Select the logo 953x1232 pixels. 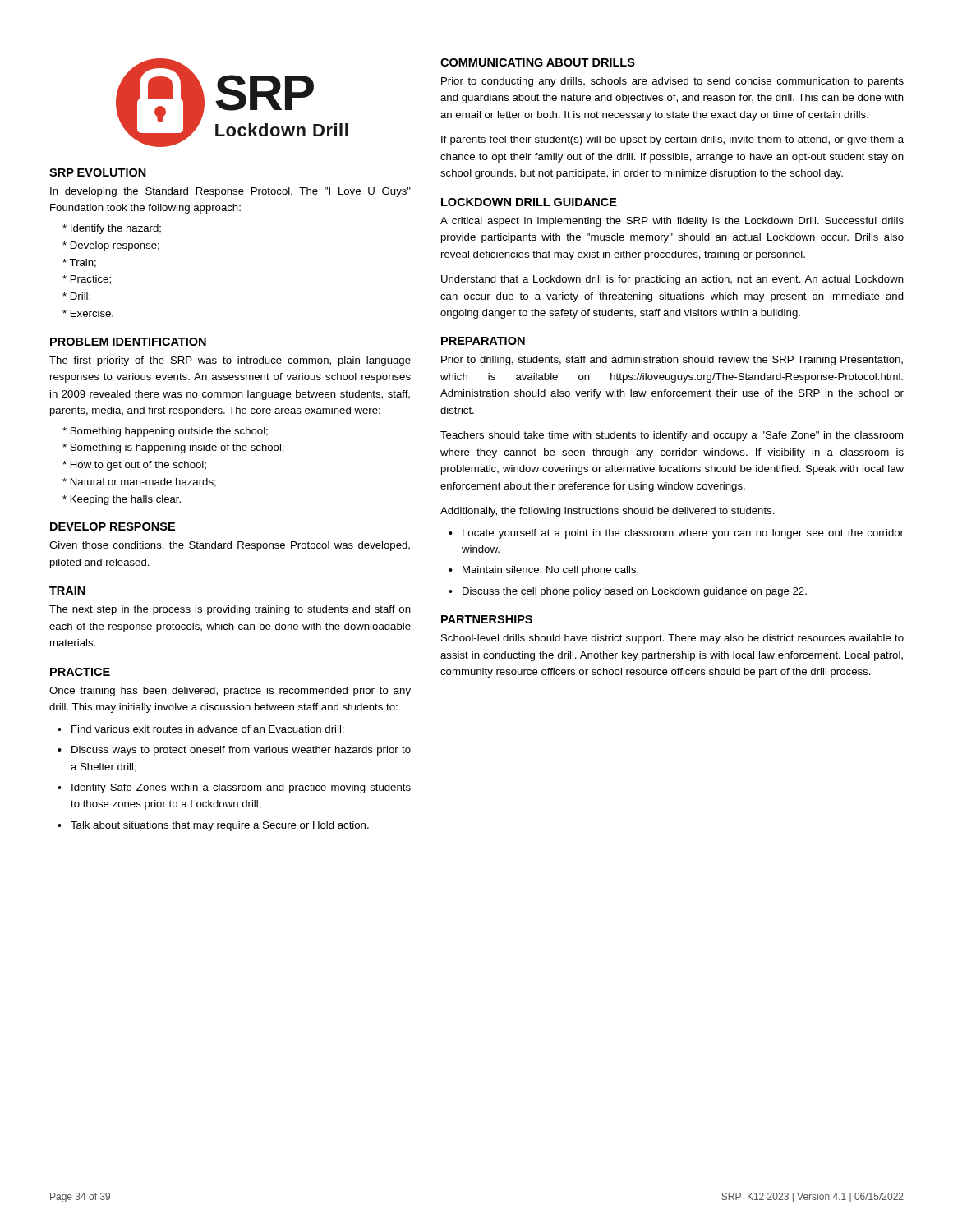(230, 104)
